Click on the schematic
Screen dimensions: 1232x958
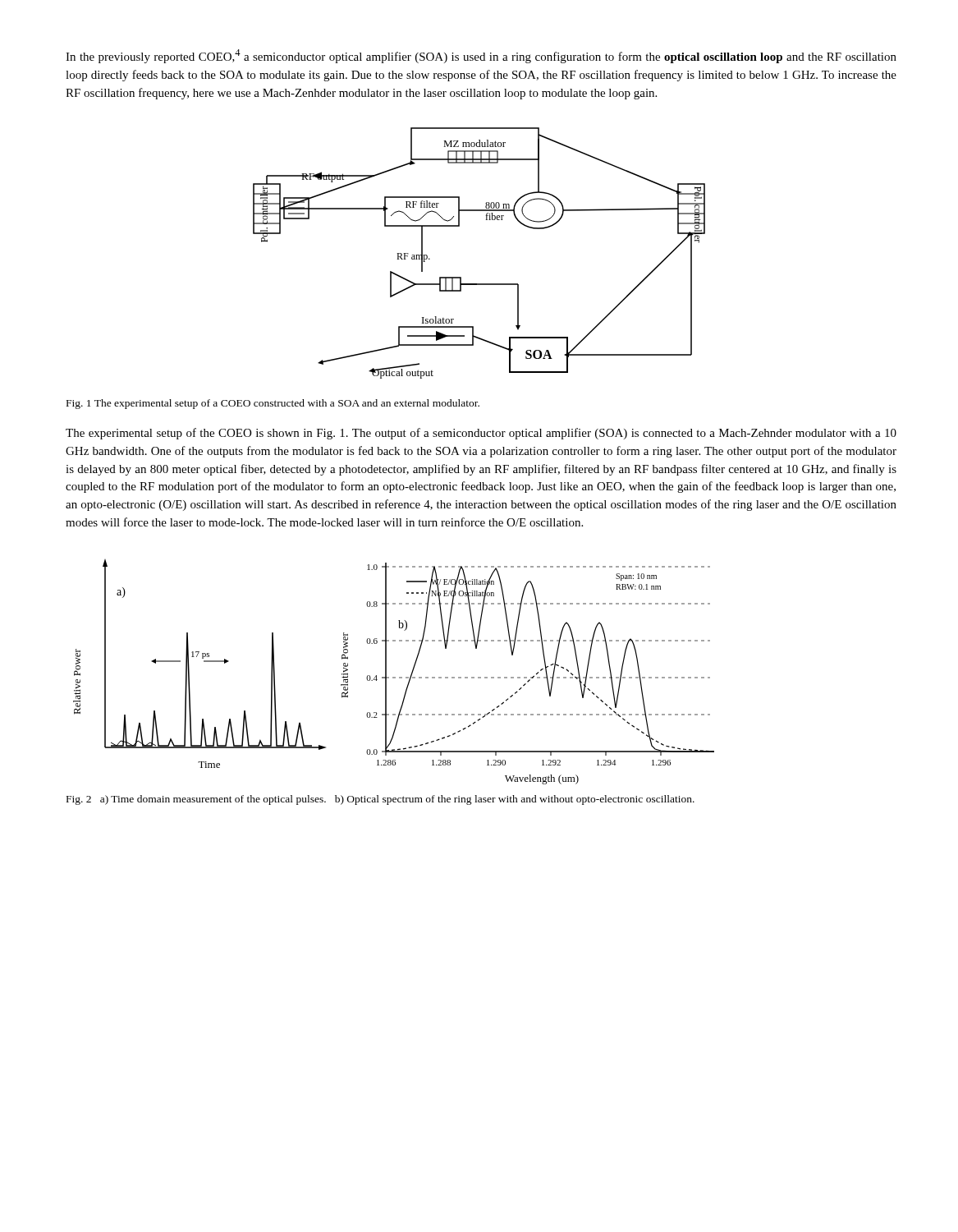481,256
